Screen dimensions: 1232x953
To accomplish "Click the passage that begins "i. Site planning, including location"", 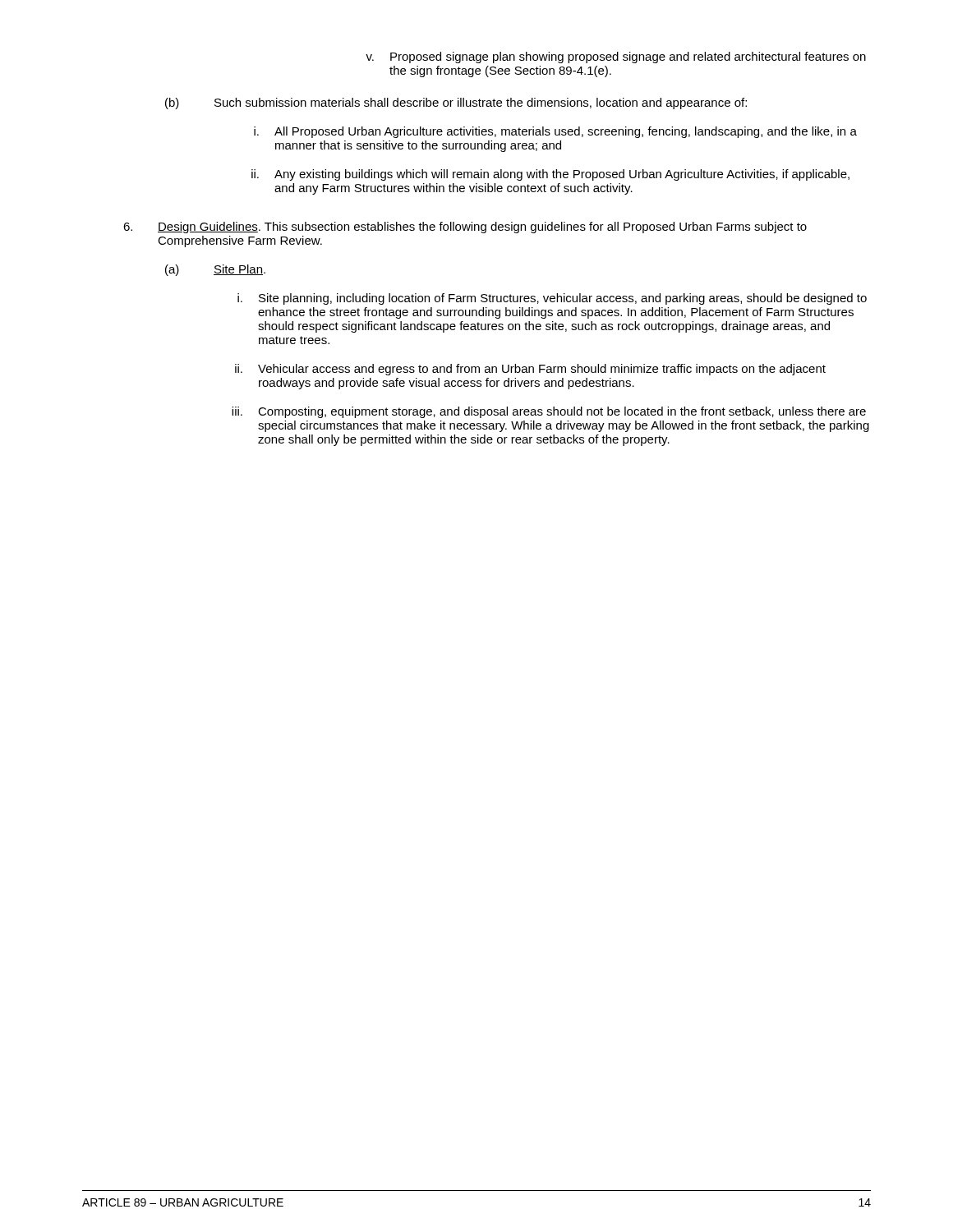I will click(542, 319).
